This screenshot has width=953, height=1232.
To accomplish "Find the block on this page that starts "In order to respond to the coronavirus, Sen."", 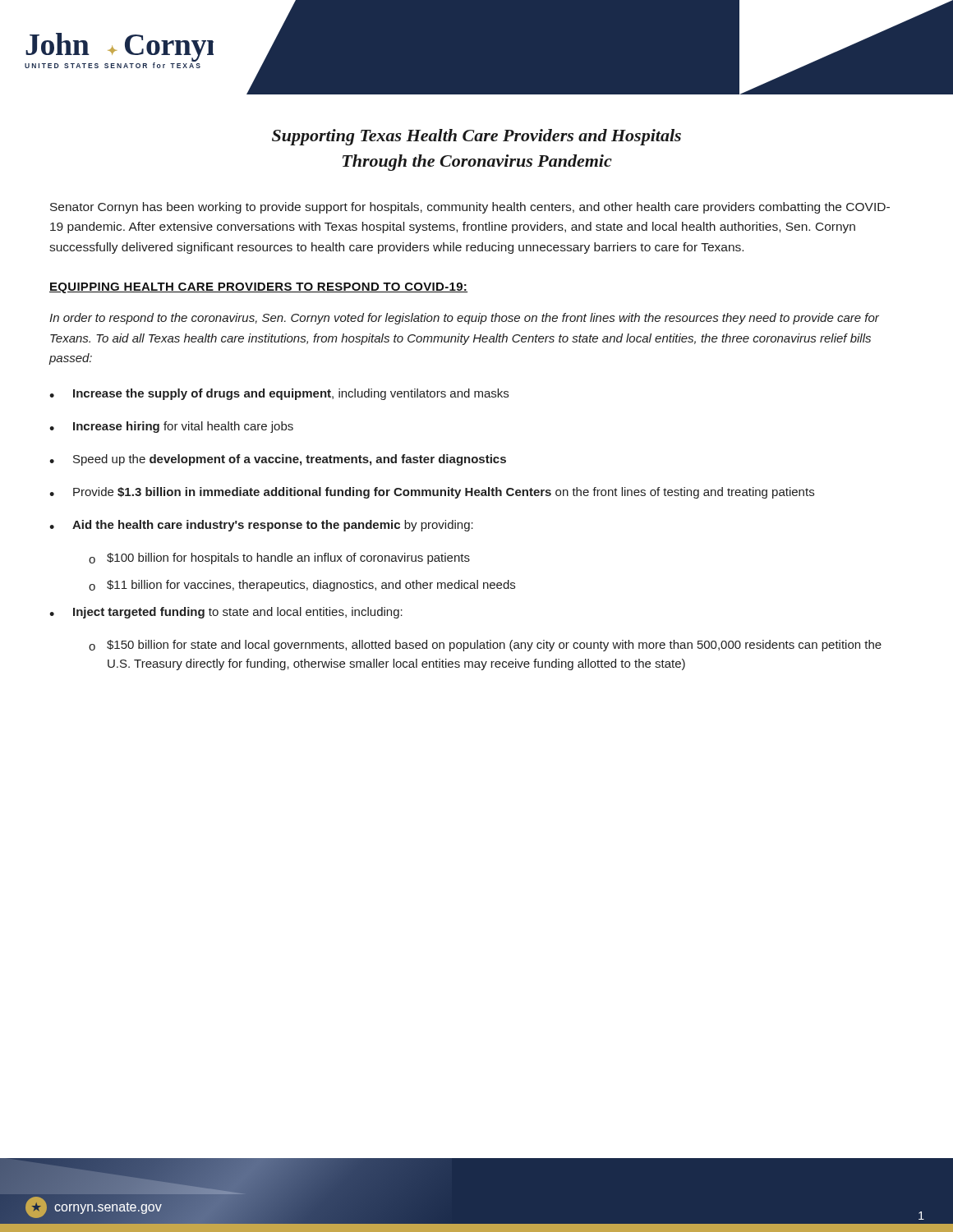I will click(x=464, y=338).
